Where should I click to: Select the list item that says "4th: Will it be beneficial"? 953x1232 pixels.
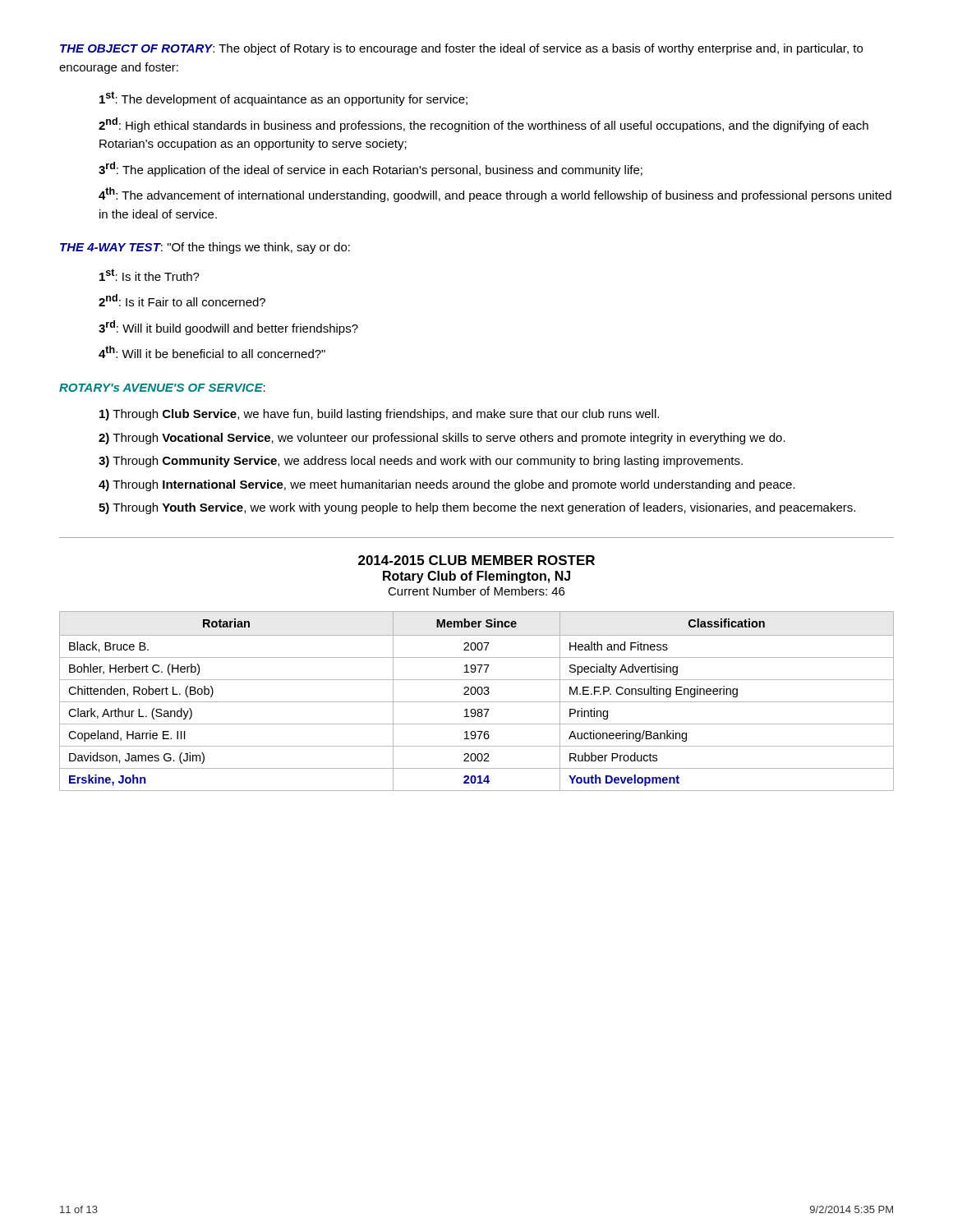pyautogui.click(x=212, y=352)
